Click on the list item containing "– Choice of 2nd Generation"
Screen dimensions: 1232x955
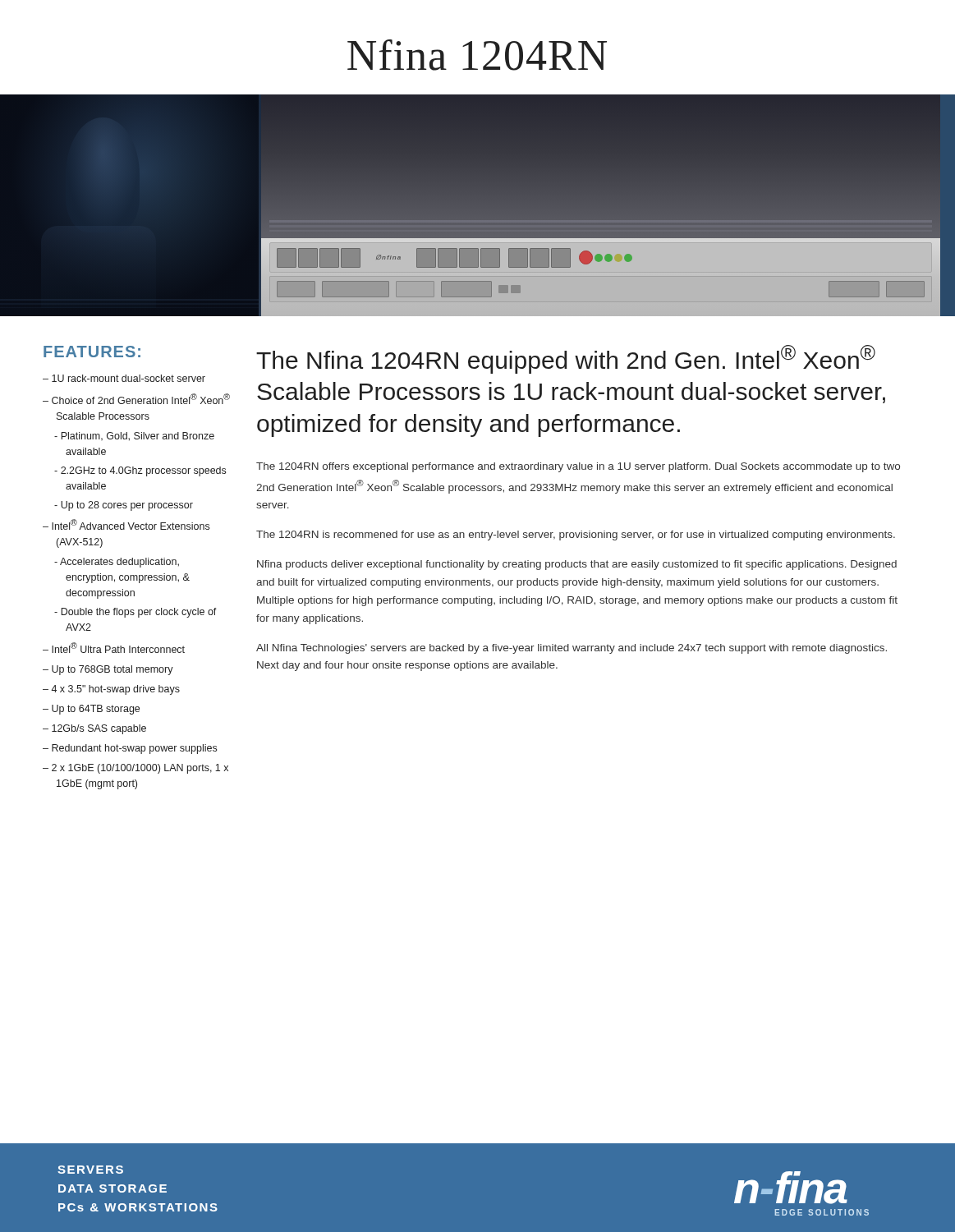(136, 407)
